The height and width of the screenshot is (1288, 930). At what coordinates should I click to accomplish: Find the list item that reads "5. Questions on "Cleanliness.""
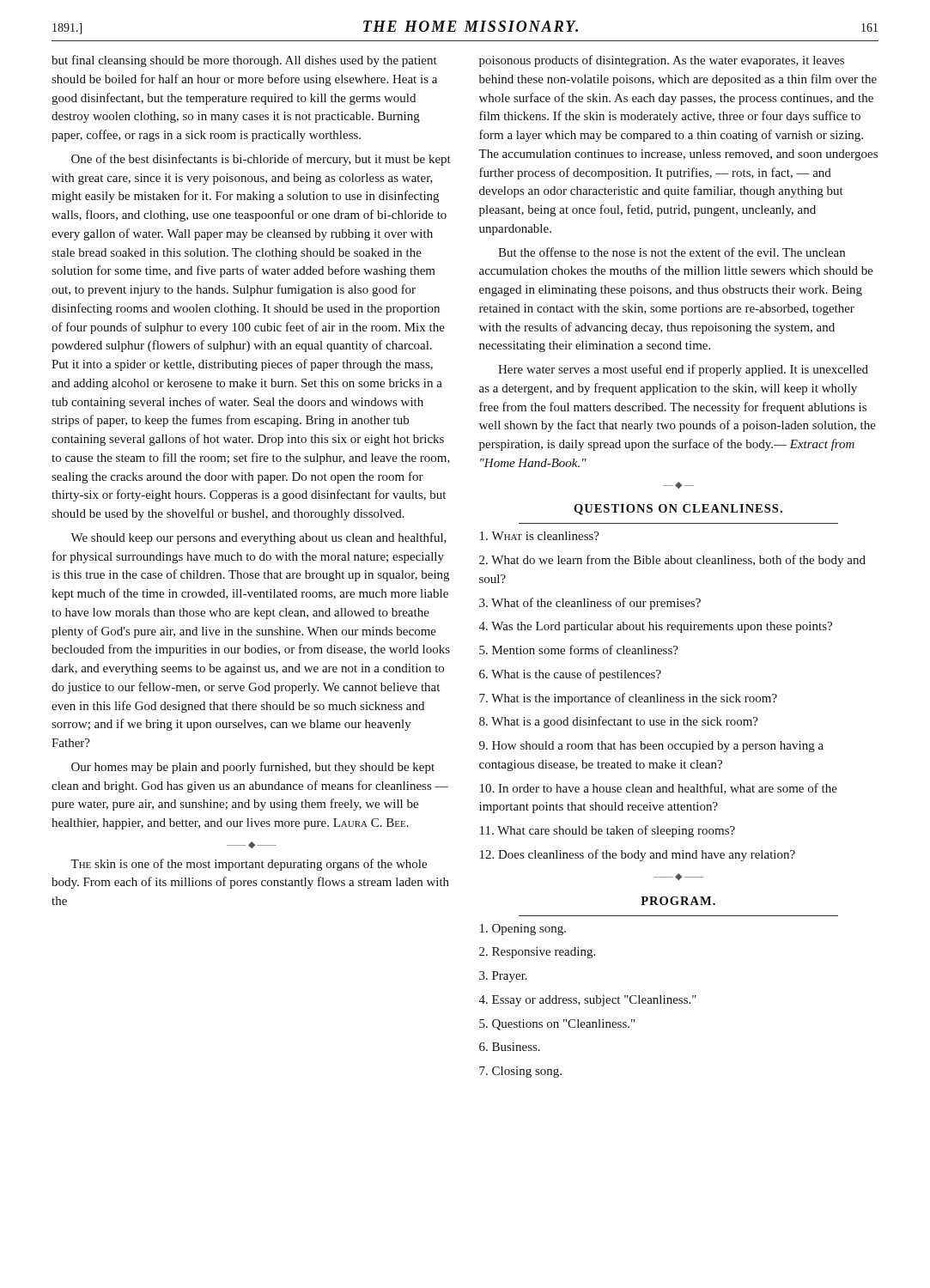point(557,1025)
